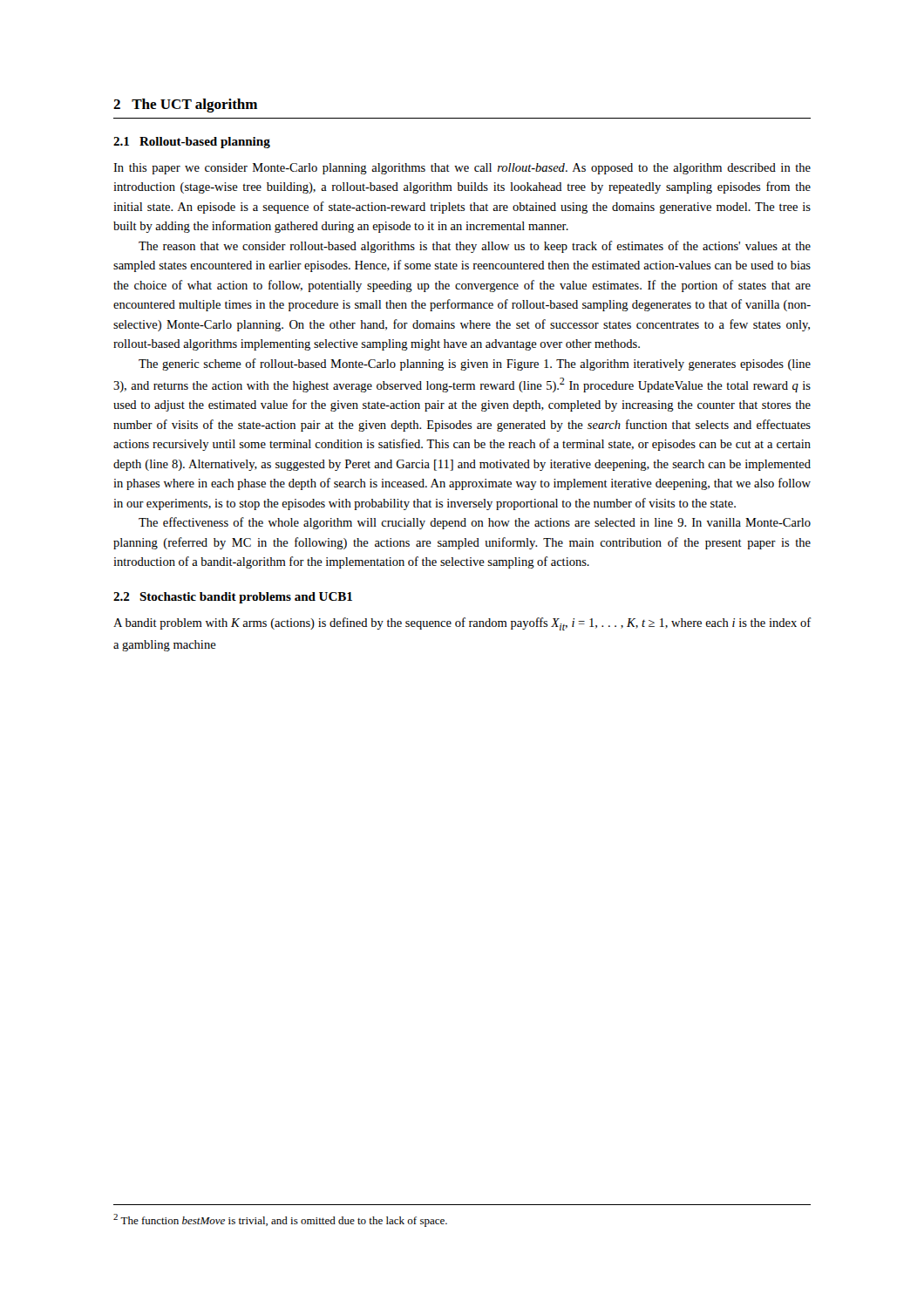Screen dimensions: 1308x924
Task: Point to the block beginning "A bandit problem"
Action: coord(462,634)
